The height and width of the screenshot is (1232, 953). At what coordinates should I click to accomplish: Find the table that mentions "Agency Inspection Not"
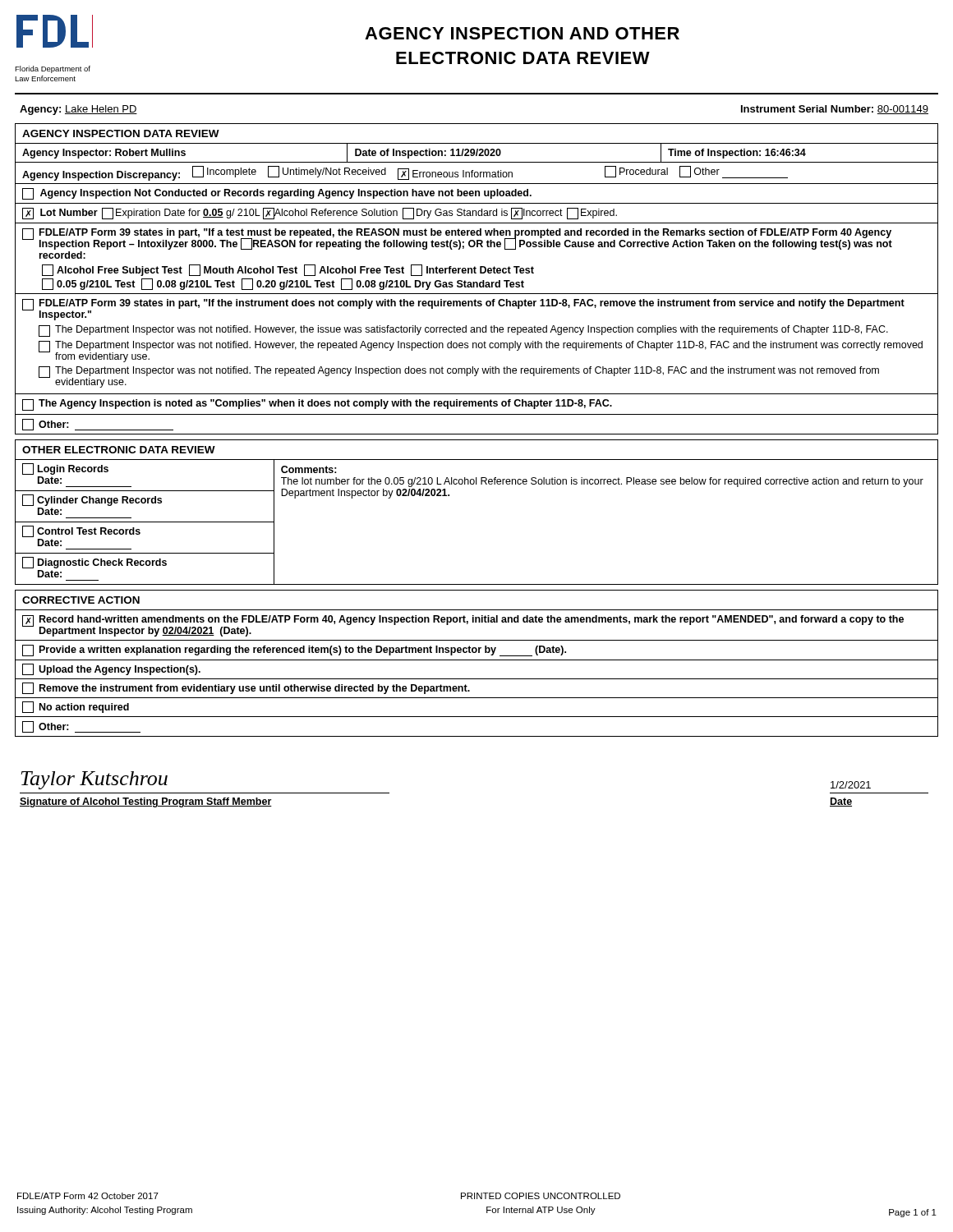(x=476, y=279)
